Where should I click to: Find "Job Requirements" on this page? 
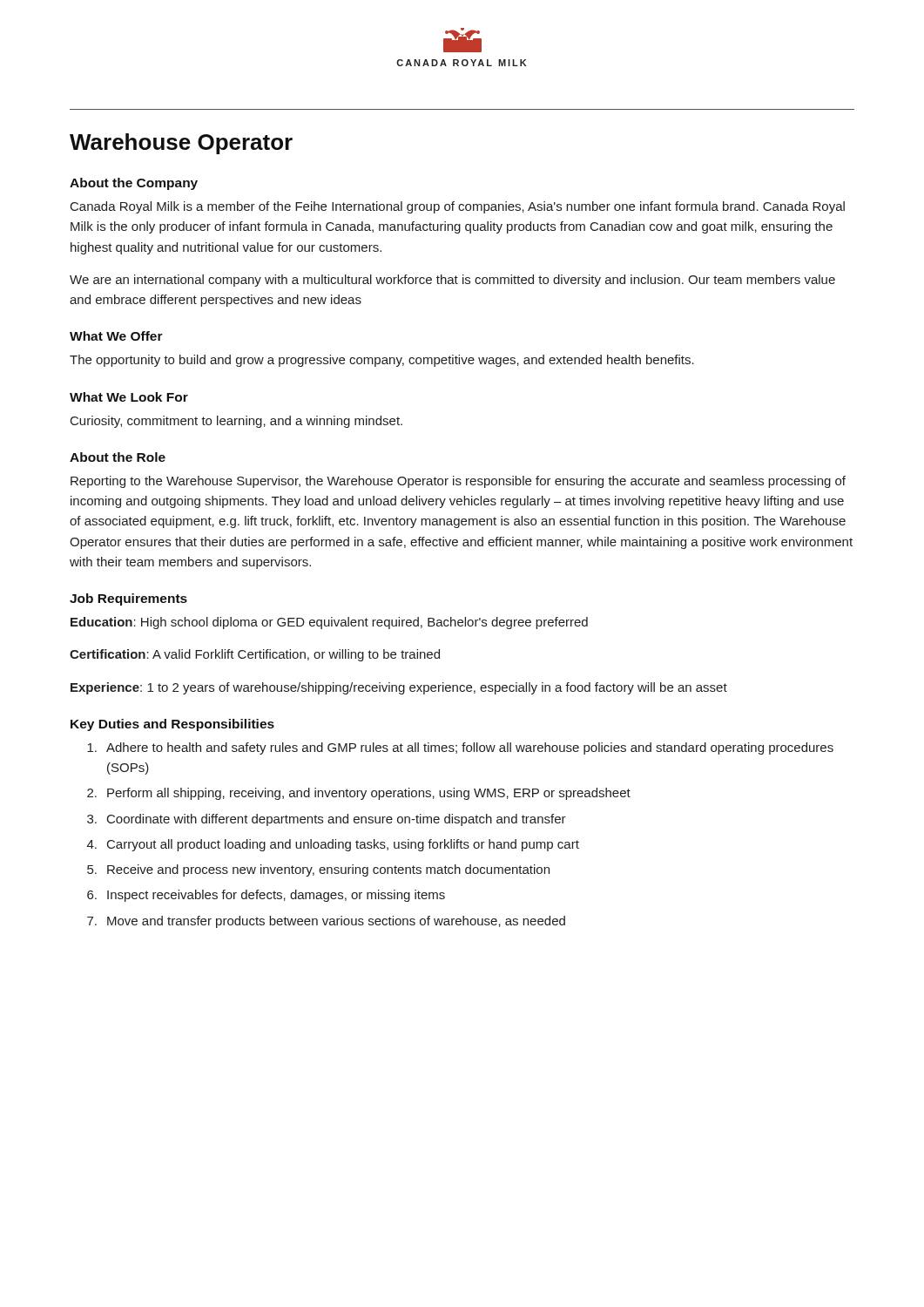pos(128,599)
